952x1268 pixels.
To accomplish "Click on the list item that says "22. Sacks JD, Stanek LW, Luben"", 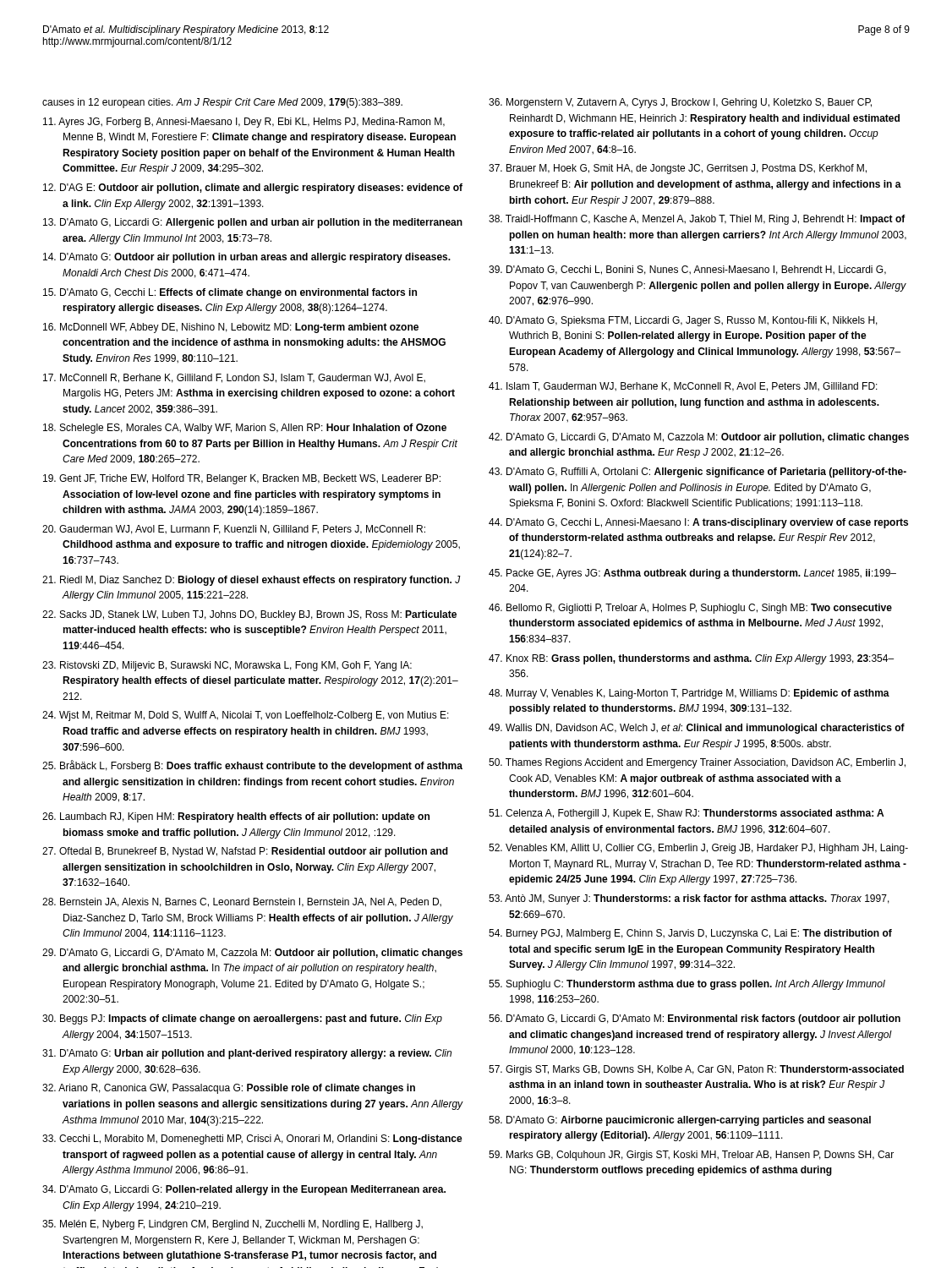I will coord(250,630).
